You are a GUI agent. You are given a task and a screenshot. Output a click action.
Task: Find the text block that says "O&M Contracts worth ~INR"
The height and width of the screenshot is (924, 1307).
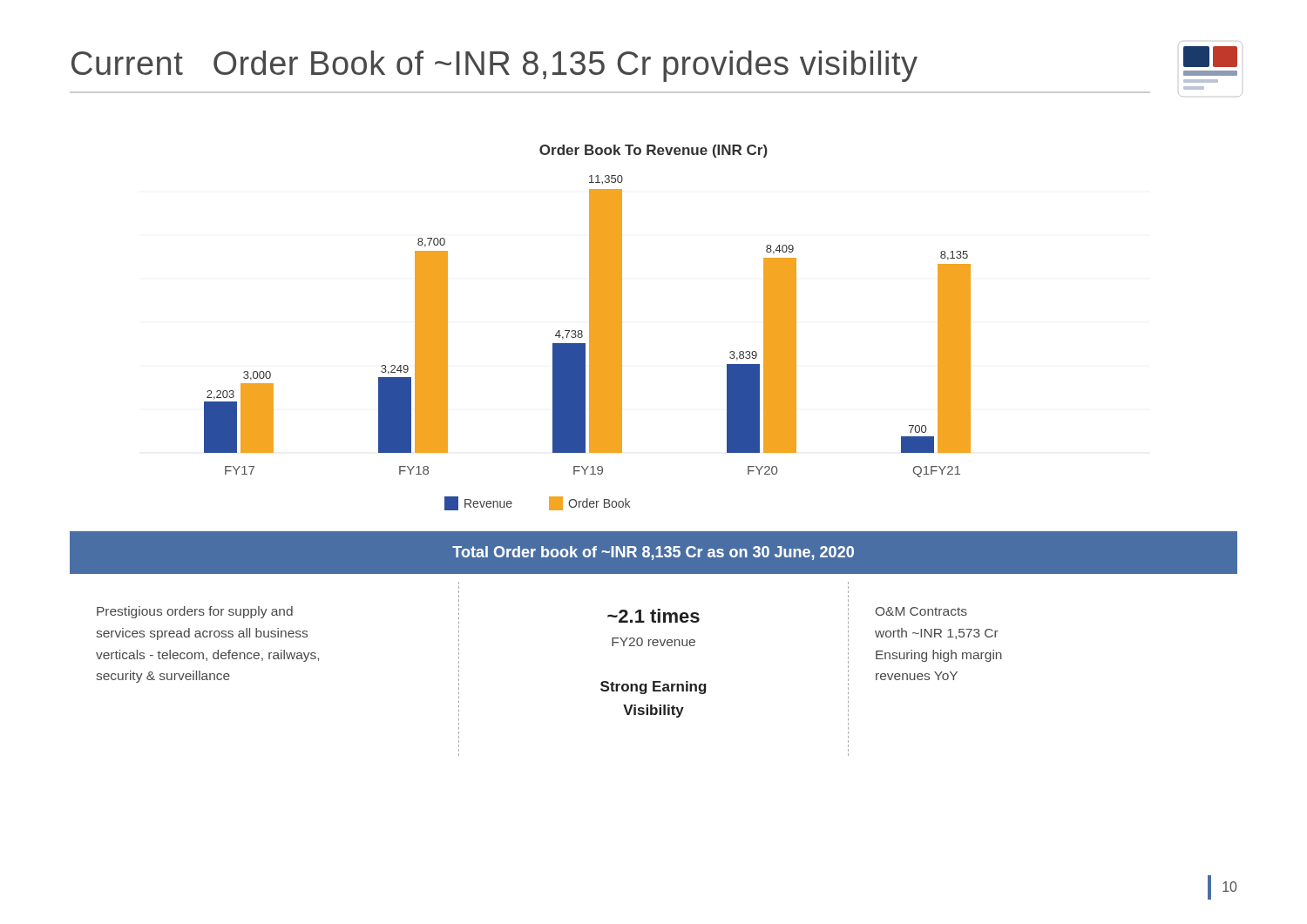click(939, 643)
